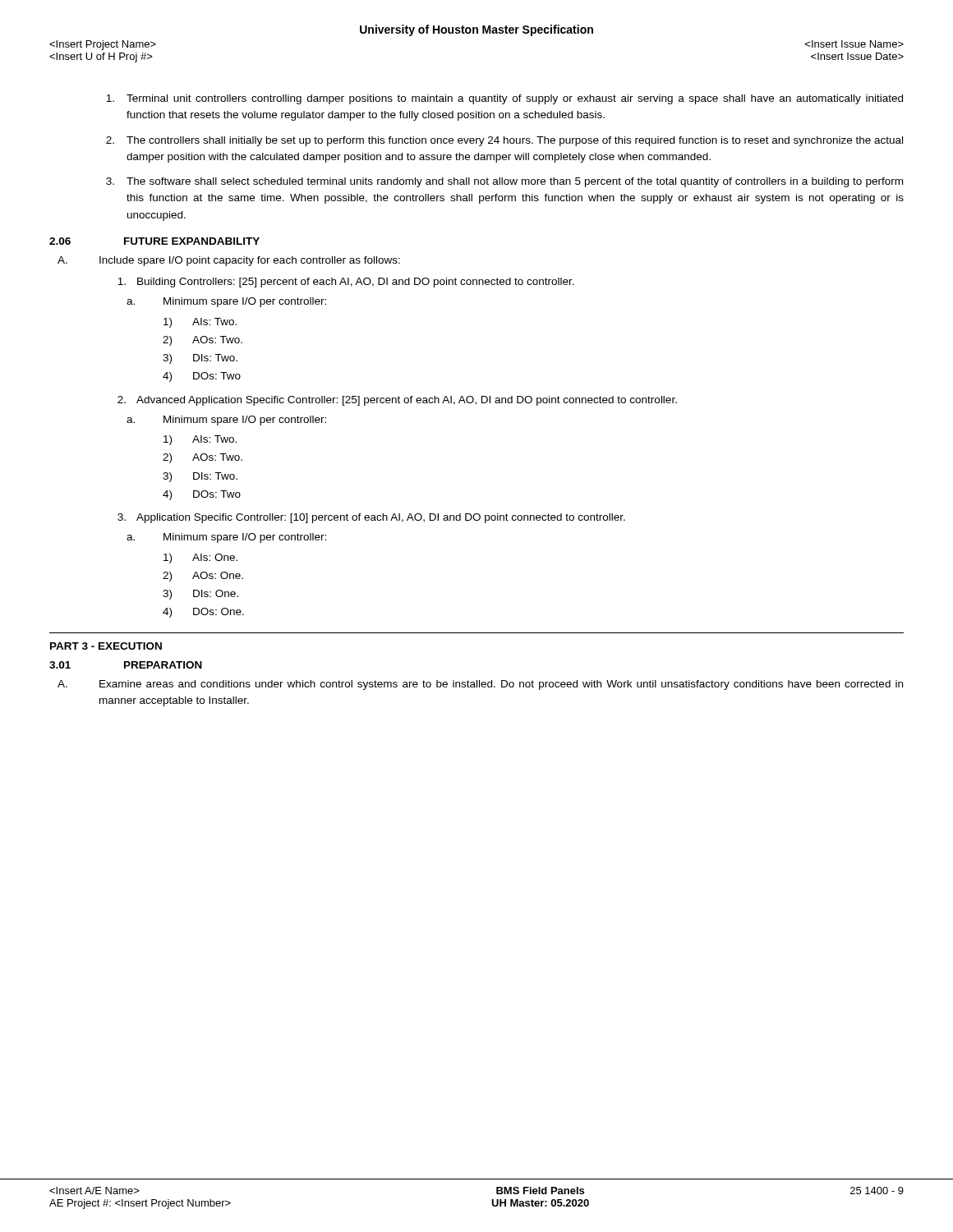Click on the list item containing "Building Controllers: [25]"
953x1232 pixels.
(346, 283)
